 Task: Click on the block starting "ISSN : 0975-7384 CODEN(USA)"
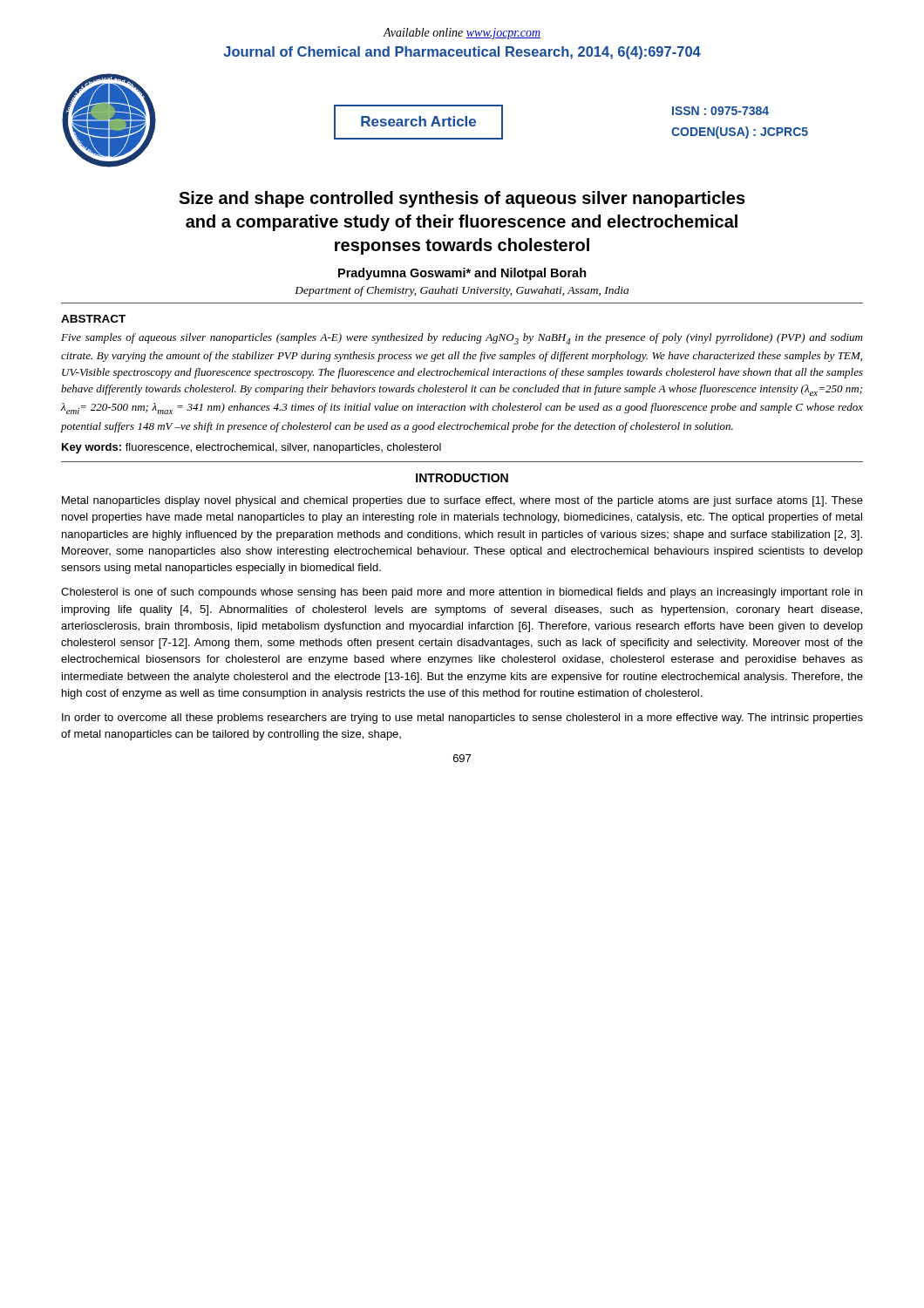tap(740, 121)
